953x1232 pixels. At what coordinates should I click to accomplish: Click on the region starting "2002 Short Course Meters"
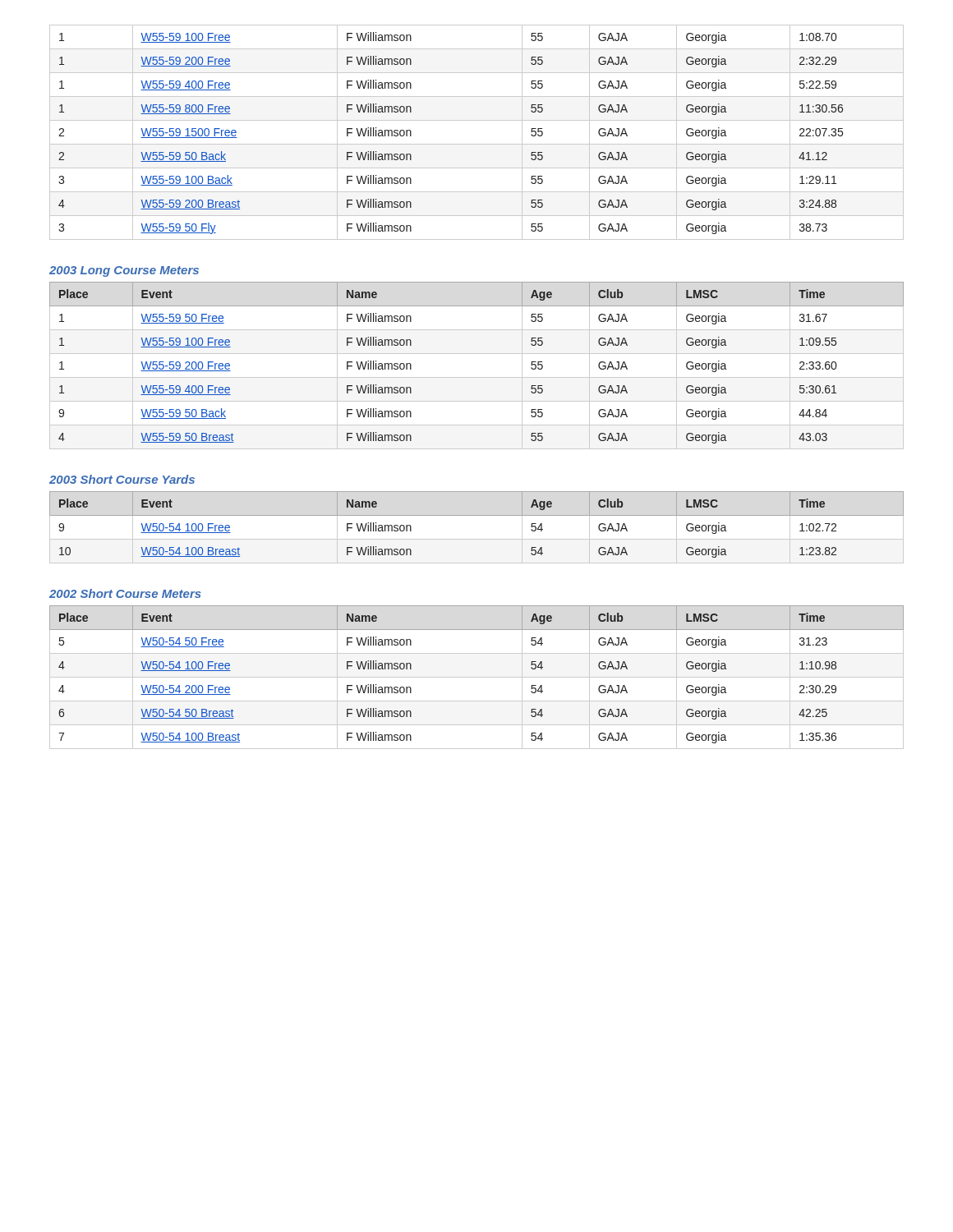point(125,593)
